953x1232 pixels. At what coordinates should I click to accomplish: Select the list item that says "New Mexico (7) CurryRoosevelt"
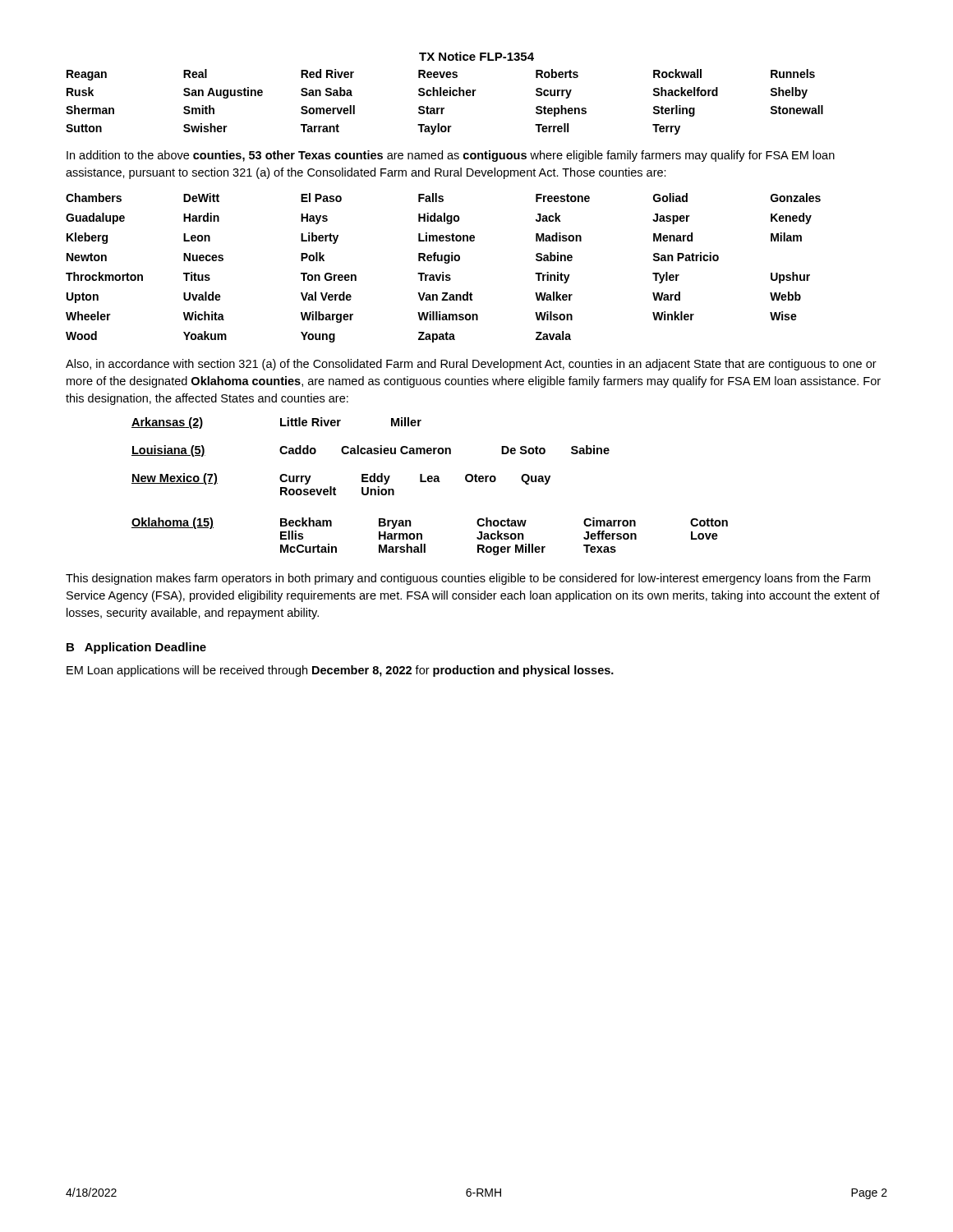coord(341,486)
